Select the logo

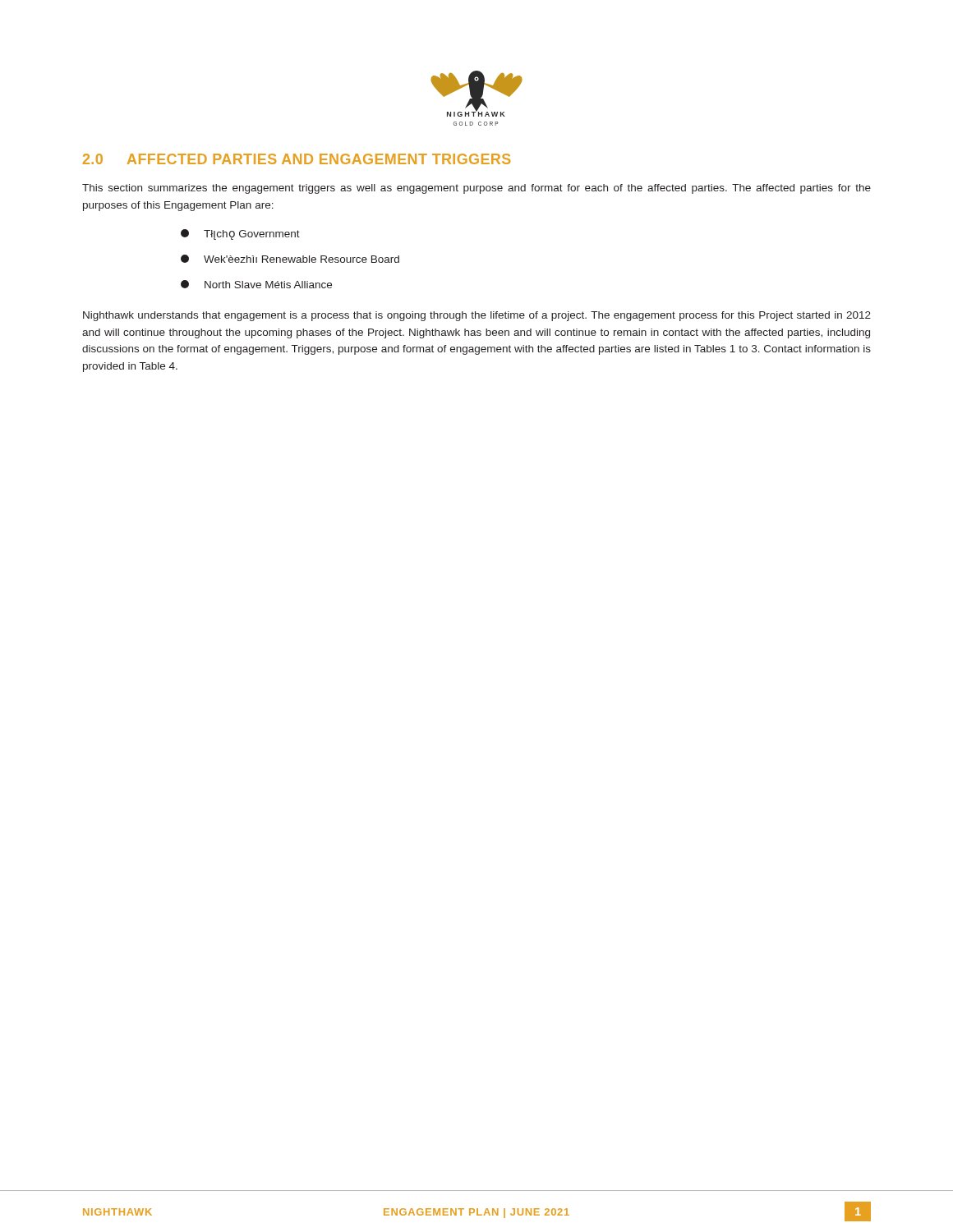476,99
